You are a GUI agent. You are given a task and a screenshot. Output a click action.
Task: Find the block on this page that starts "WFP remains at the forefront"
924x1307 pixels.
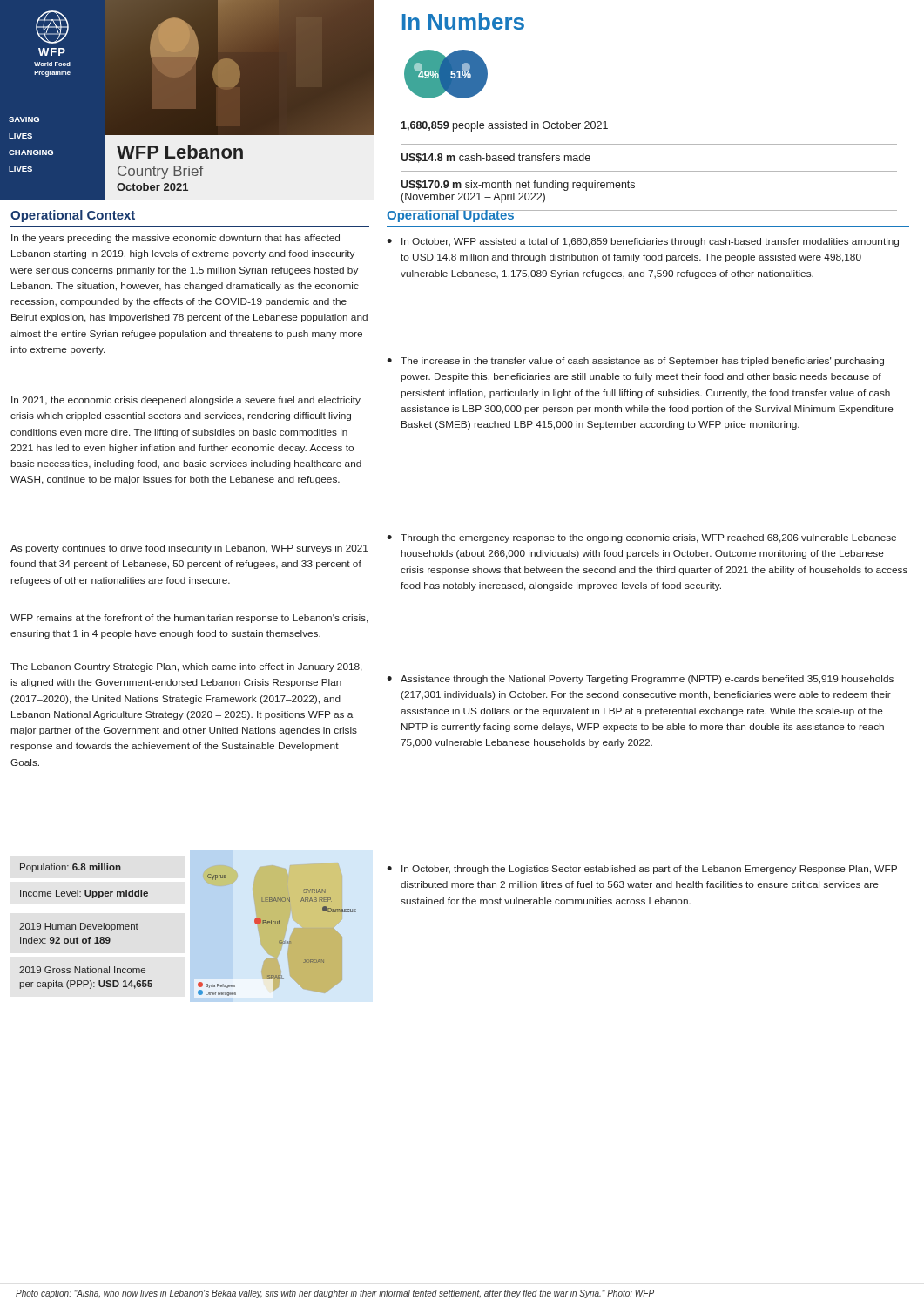[190, 626]
